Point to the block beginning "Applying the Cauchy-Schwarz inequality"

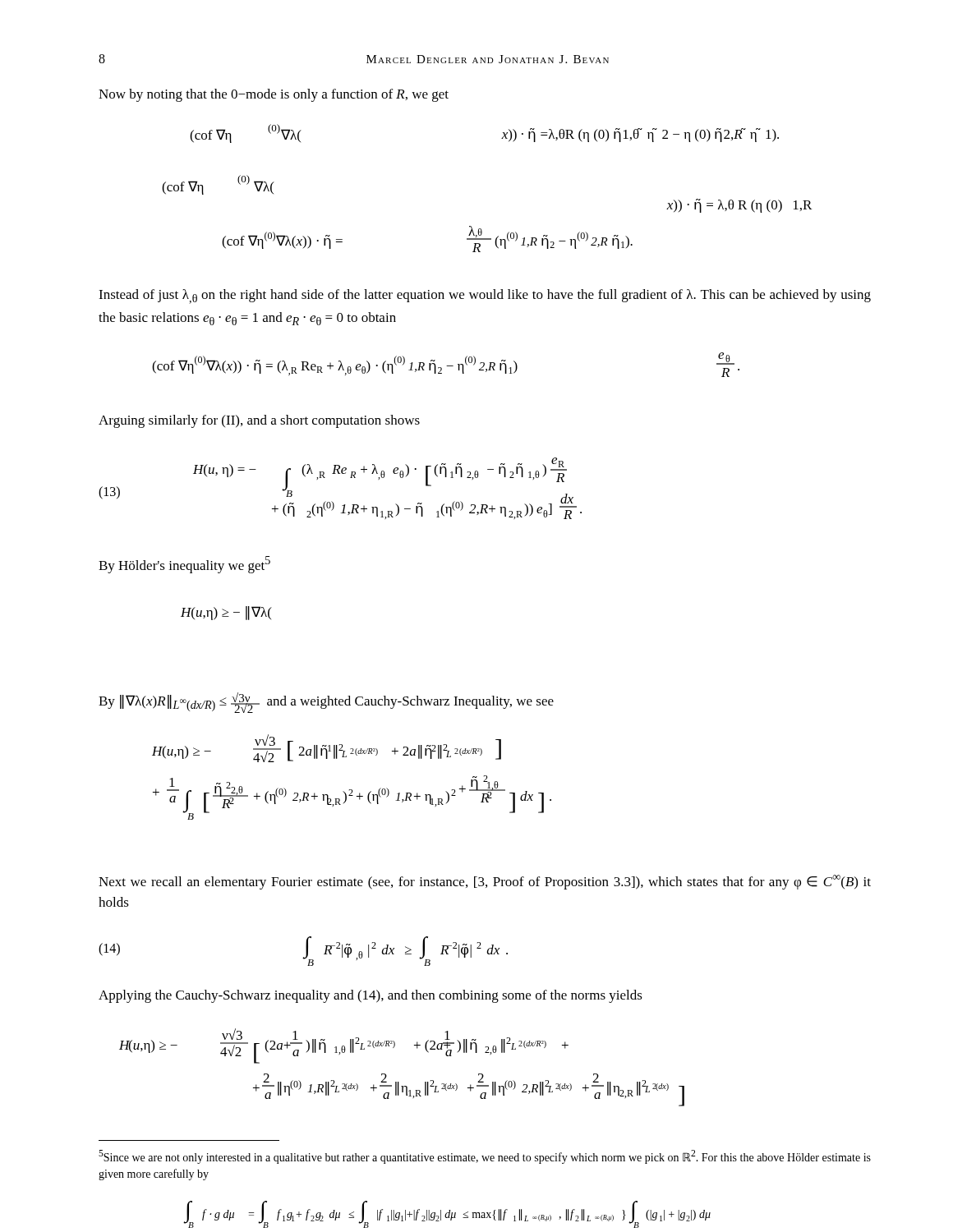485,995
